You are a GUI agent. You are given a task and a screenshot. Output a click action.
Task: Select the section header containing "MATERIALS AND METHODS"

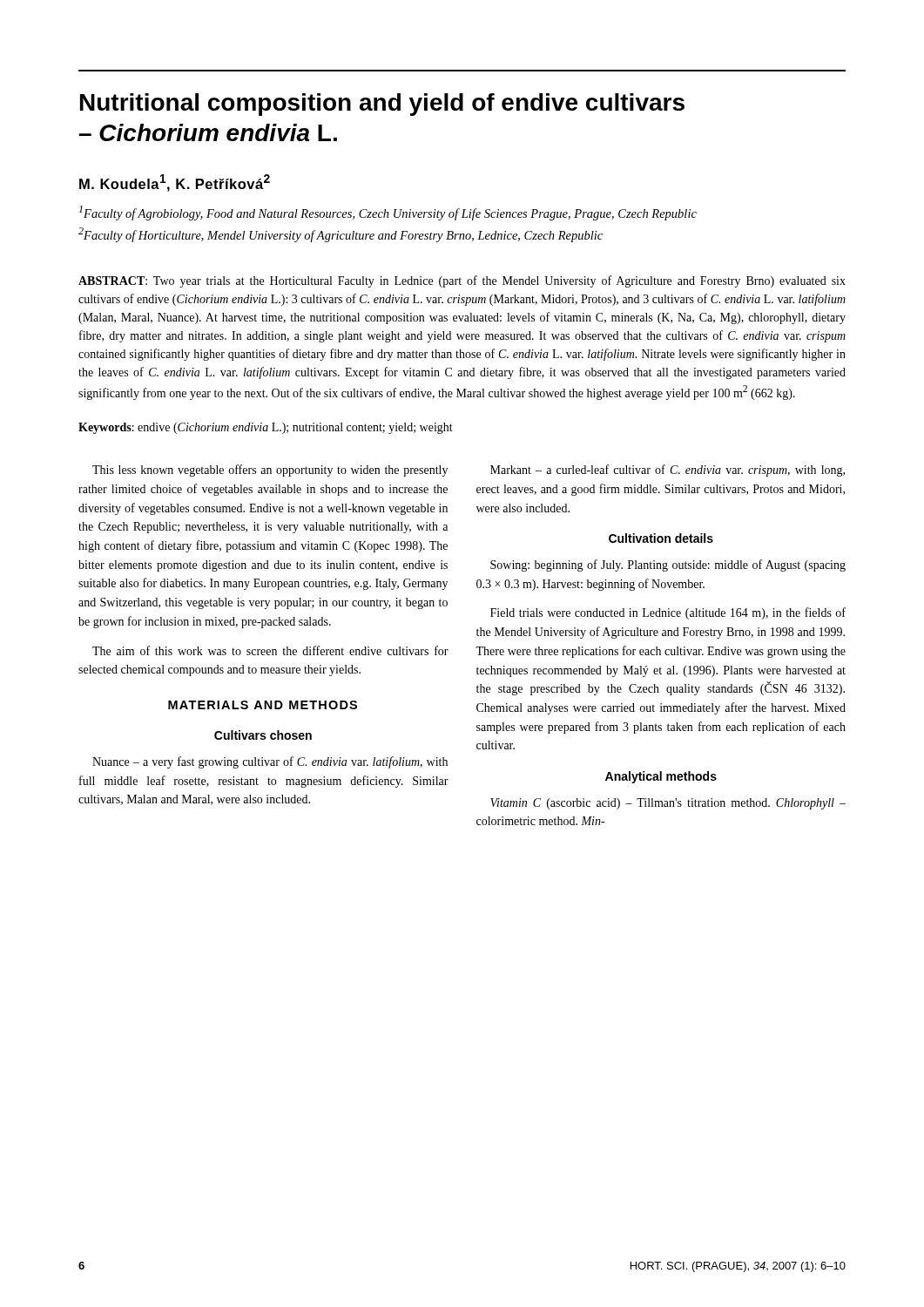[x=263, y=705]
